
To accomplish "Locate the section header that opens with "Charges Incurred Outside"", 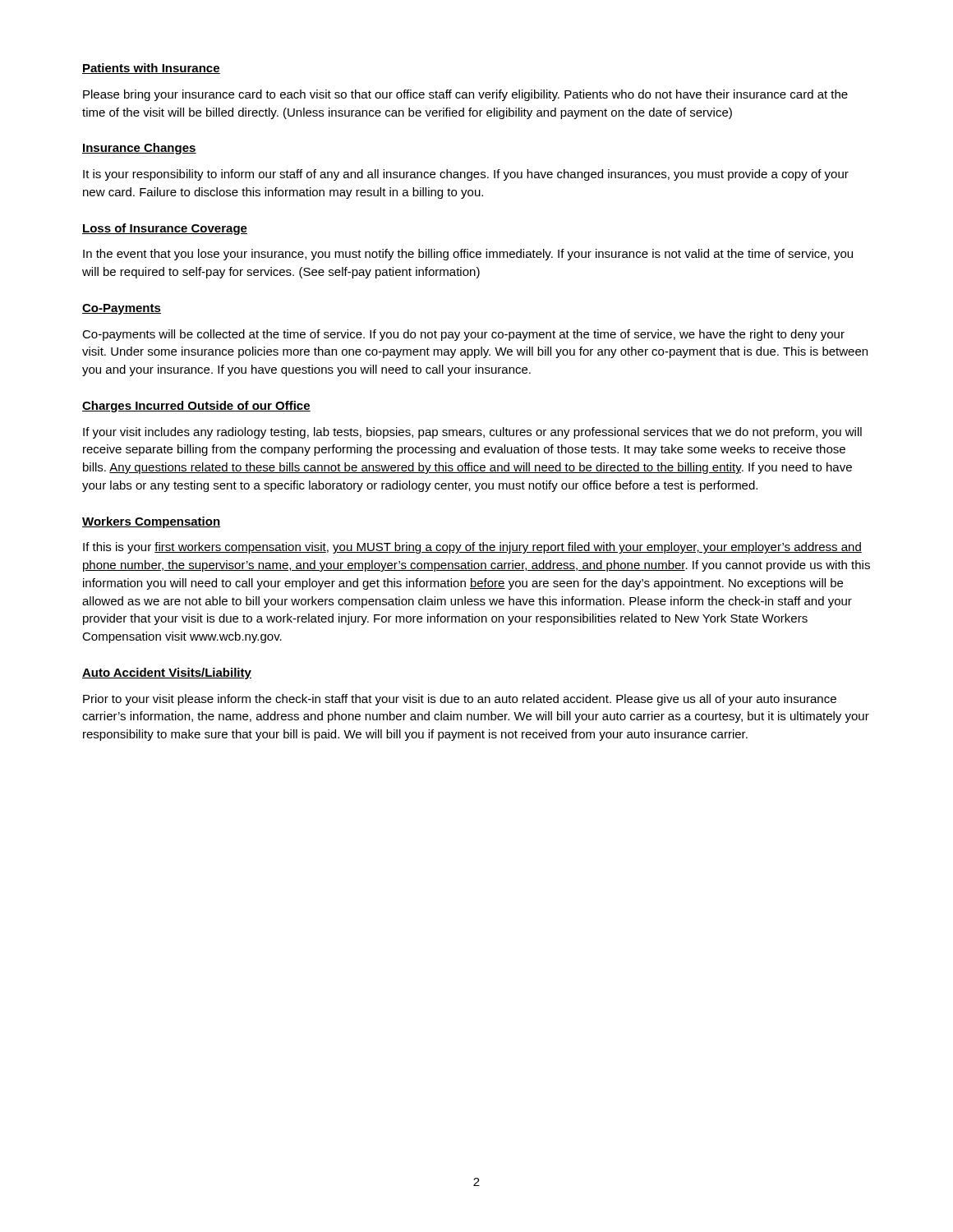I will (x=196, y=405).
